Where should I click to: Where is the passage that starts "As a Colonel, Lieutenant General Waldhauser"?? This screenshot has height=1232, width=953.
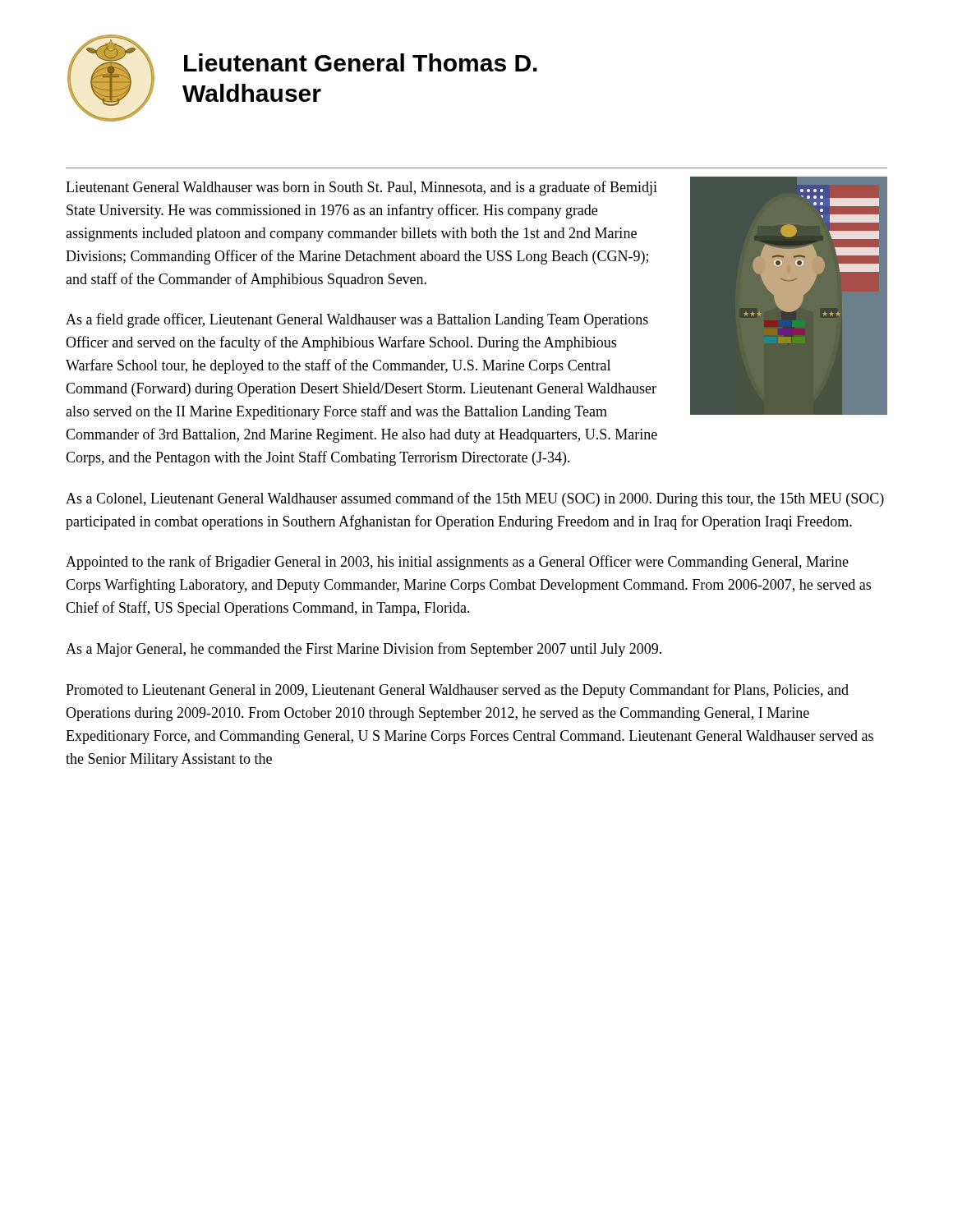click(x=475, y=510)
